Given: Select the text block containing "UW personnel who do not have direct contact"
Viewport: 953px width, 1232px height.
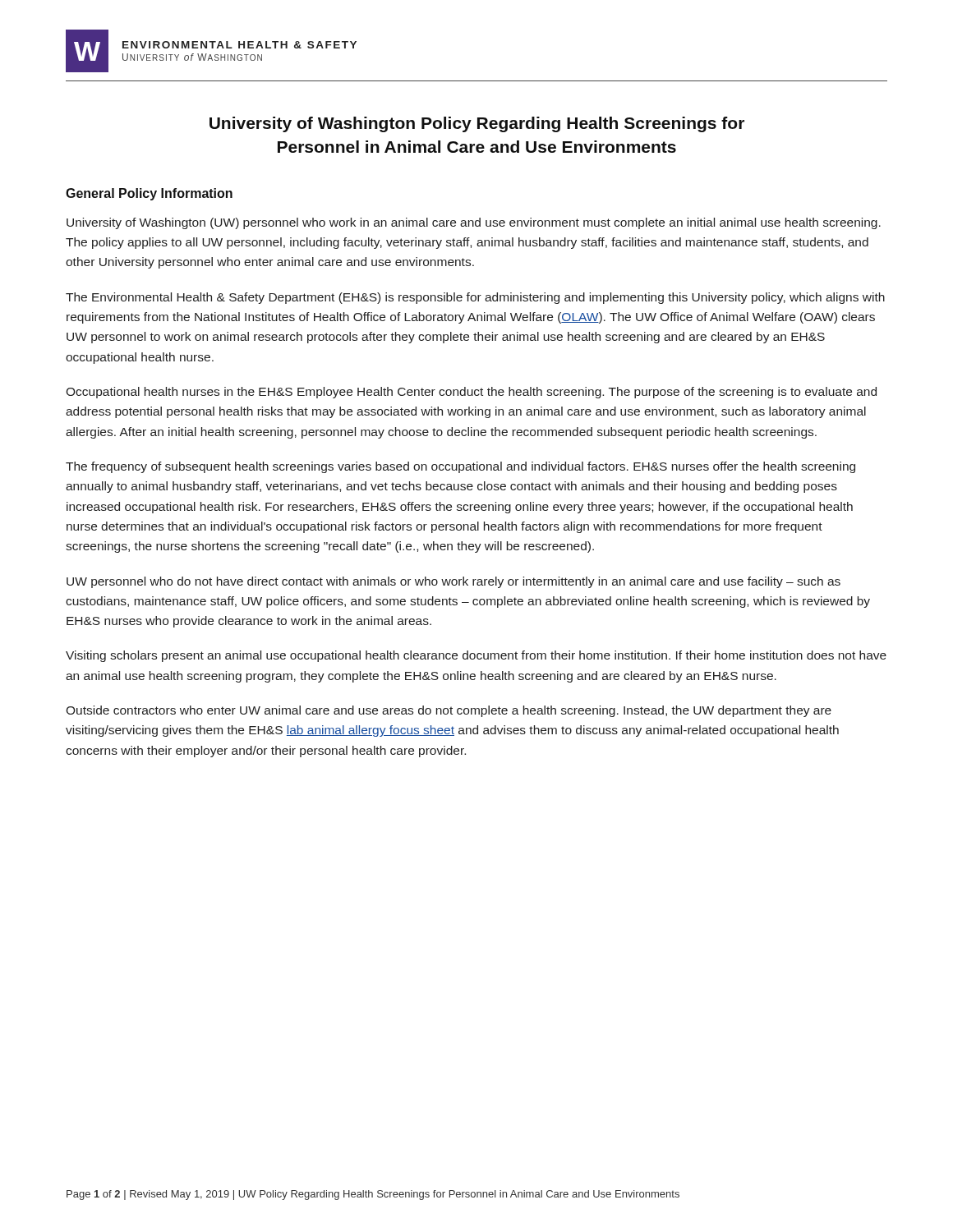Looking at the screenshot, I should coord(468,601).
